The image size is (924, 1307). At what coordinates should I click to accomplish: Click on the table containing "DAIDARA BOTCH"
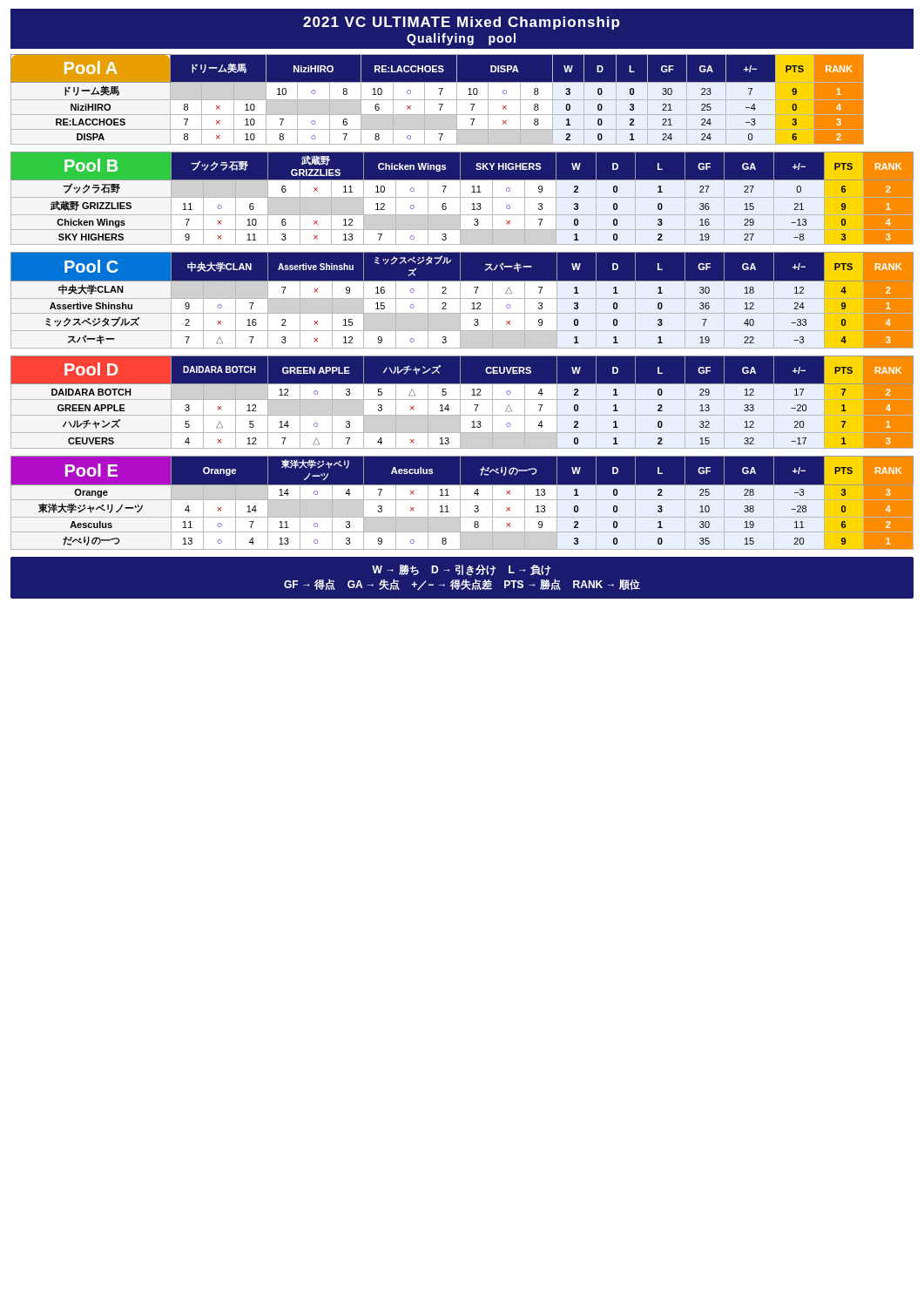click(x=462, y=402)
